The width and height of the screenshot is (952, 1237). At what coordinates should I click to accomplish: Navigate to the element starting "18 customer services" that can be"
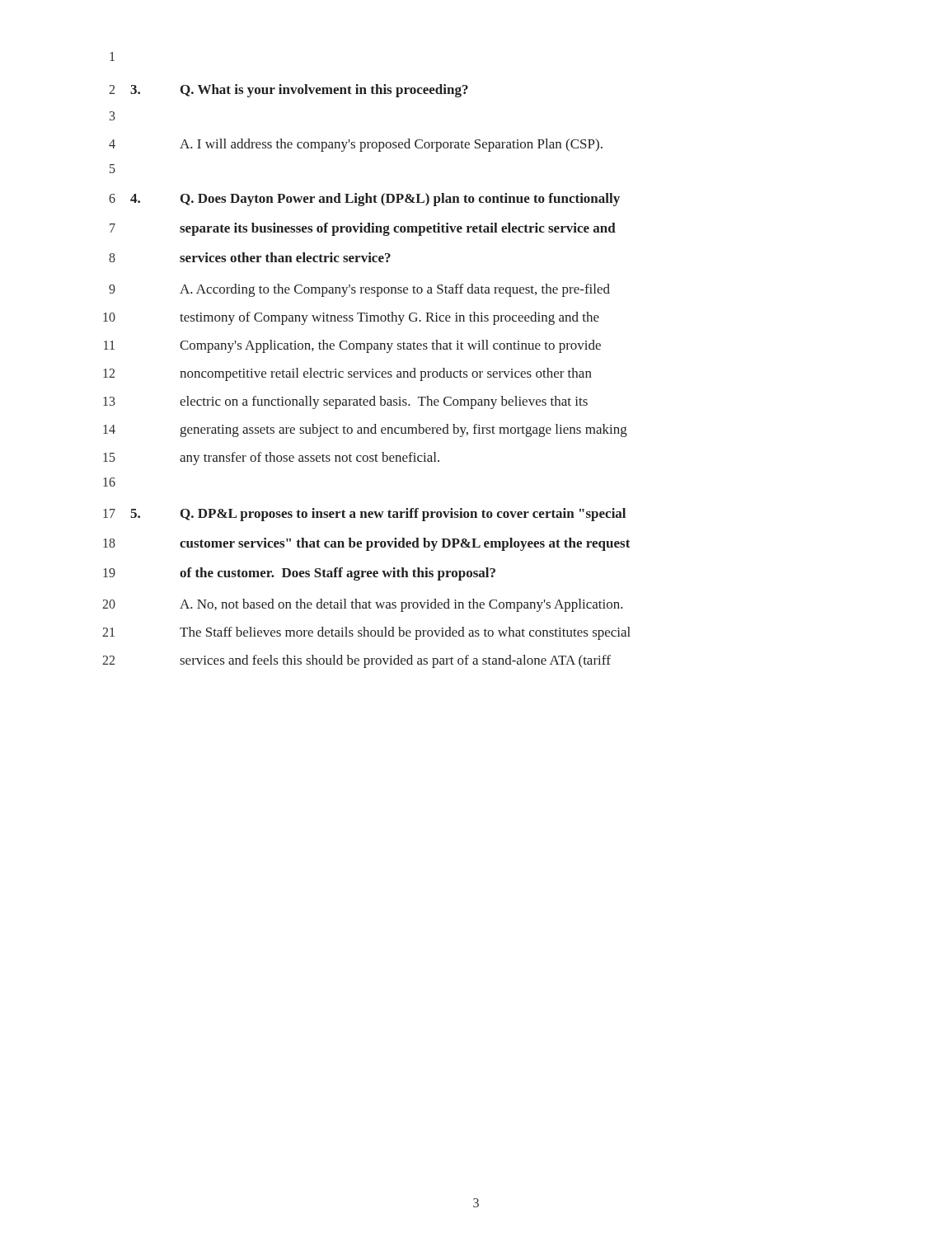pyautogui.click(x=509, y=544)
